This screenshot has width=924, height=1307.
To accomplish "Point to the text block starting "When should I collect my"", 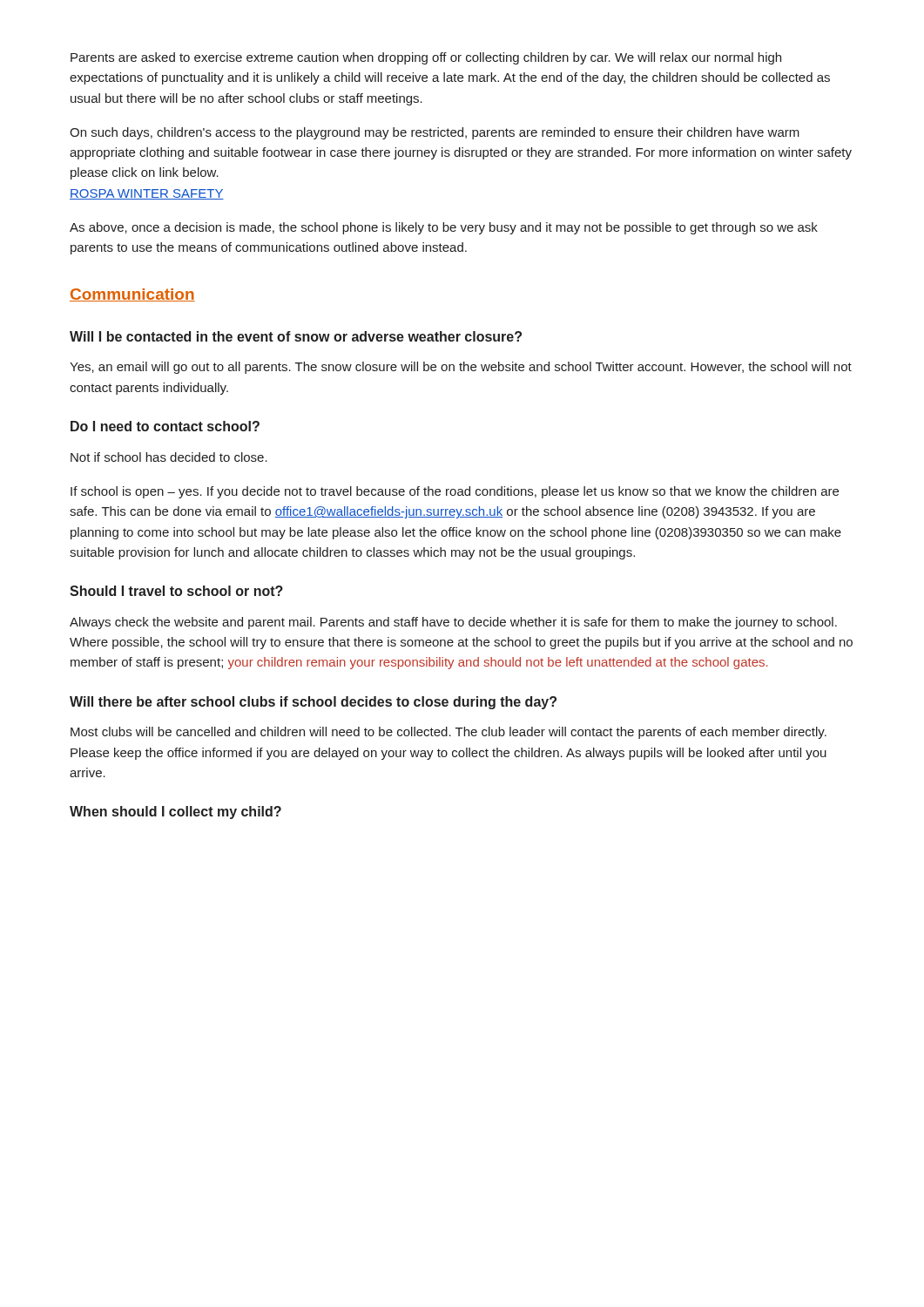I will pyautogui.click(x=175, y=813).
